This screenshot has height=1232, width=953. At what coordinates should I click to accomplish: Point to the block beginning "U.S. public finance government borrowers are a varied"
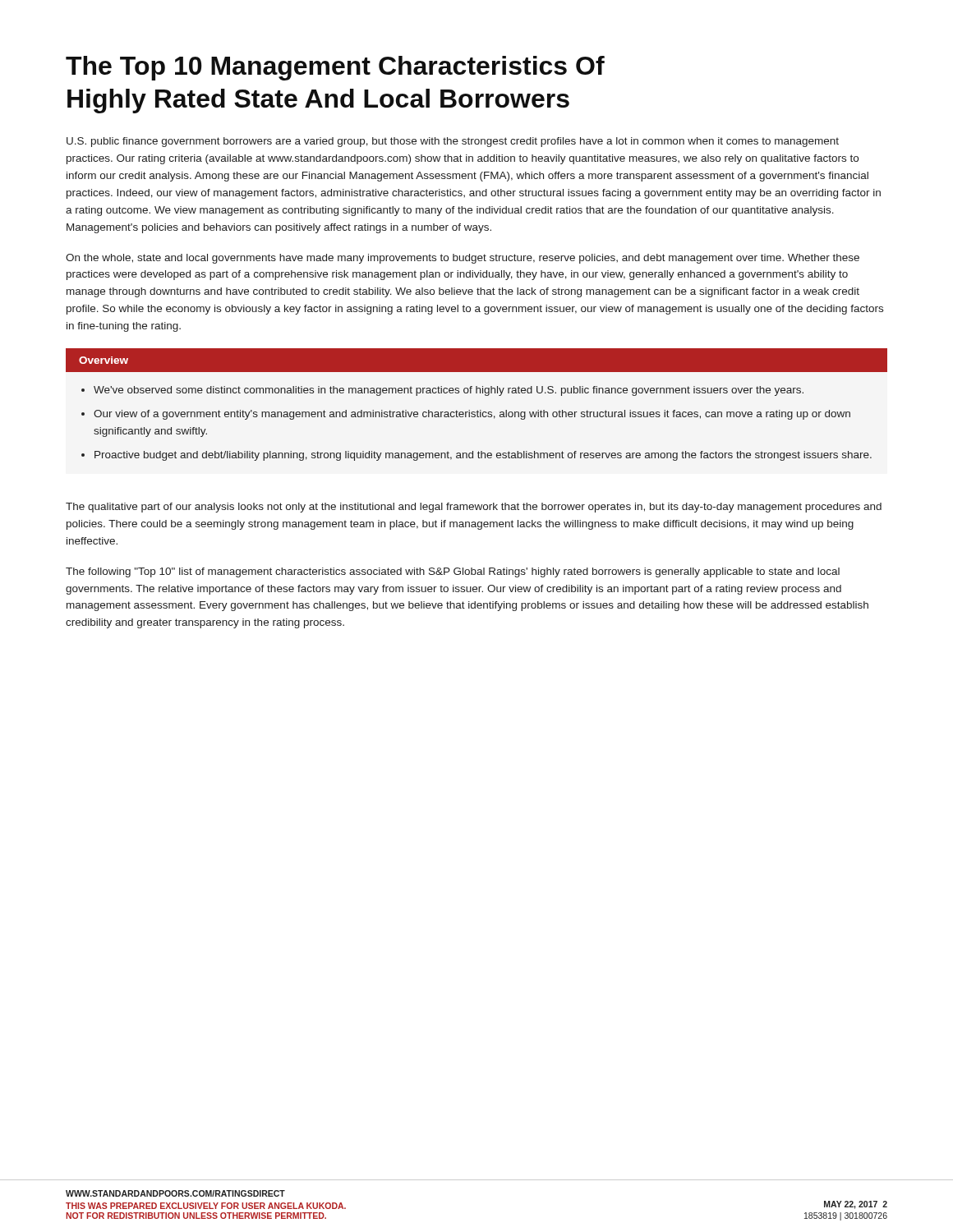click(x=474, y=184)
